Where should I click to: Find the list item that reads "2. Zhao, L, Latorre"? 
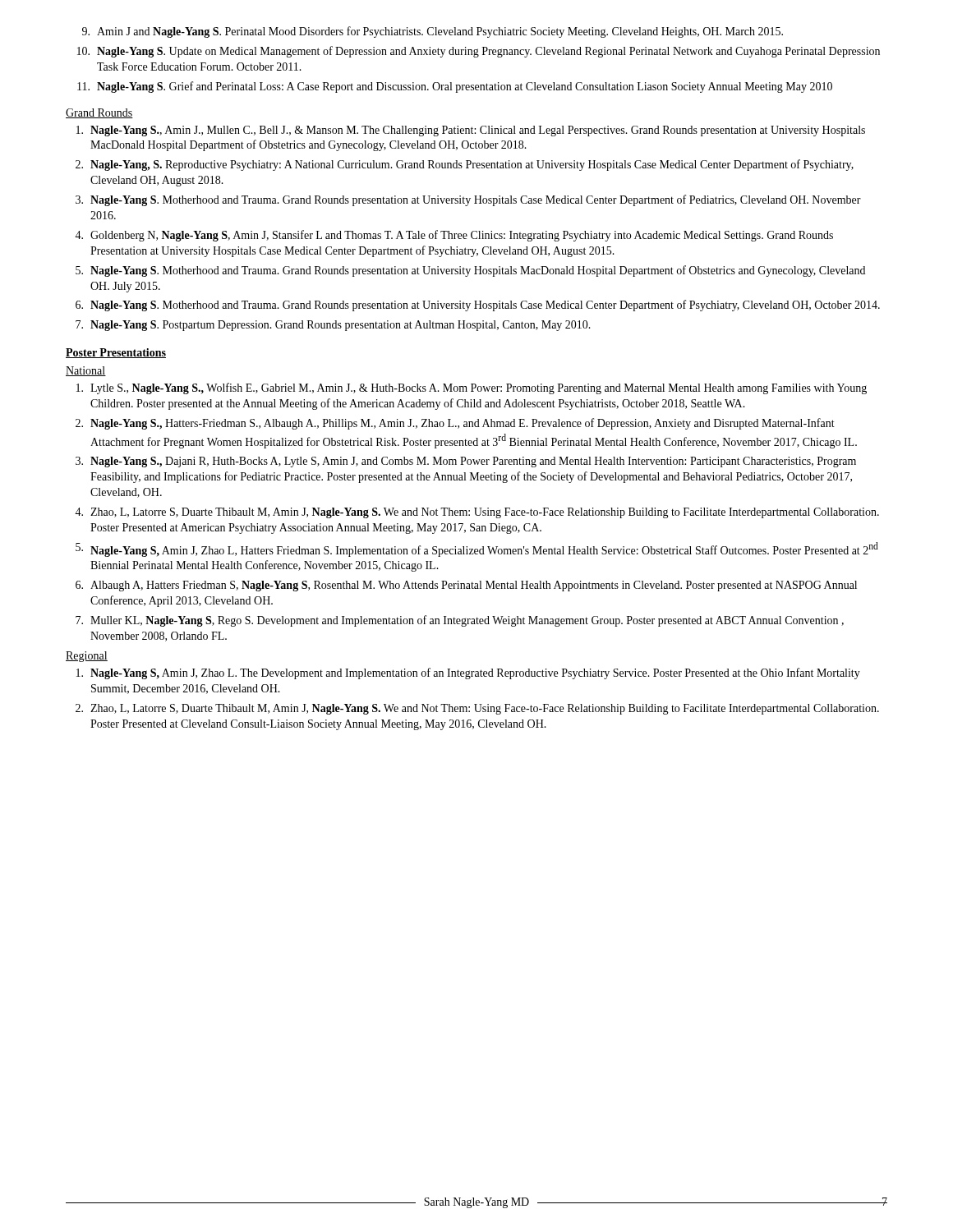[476, 717]
